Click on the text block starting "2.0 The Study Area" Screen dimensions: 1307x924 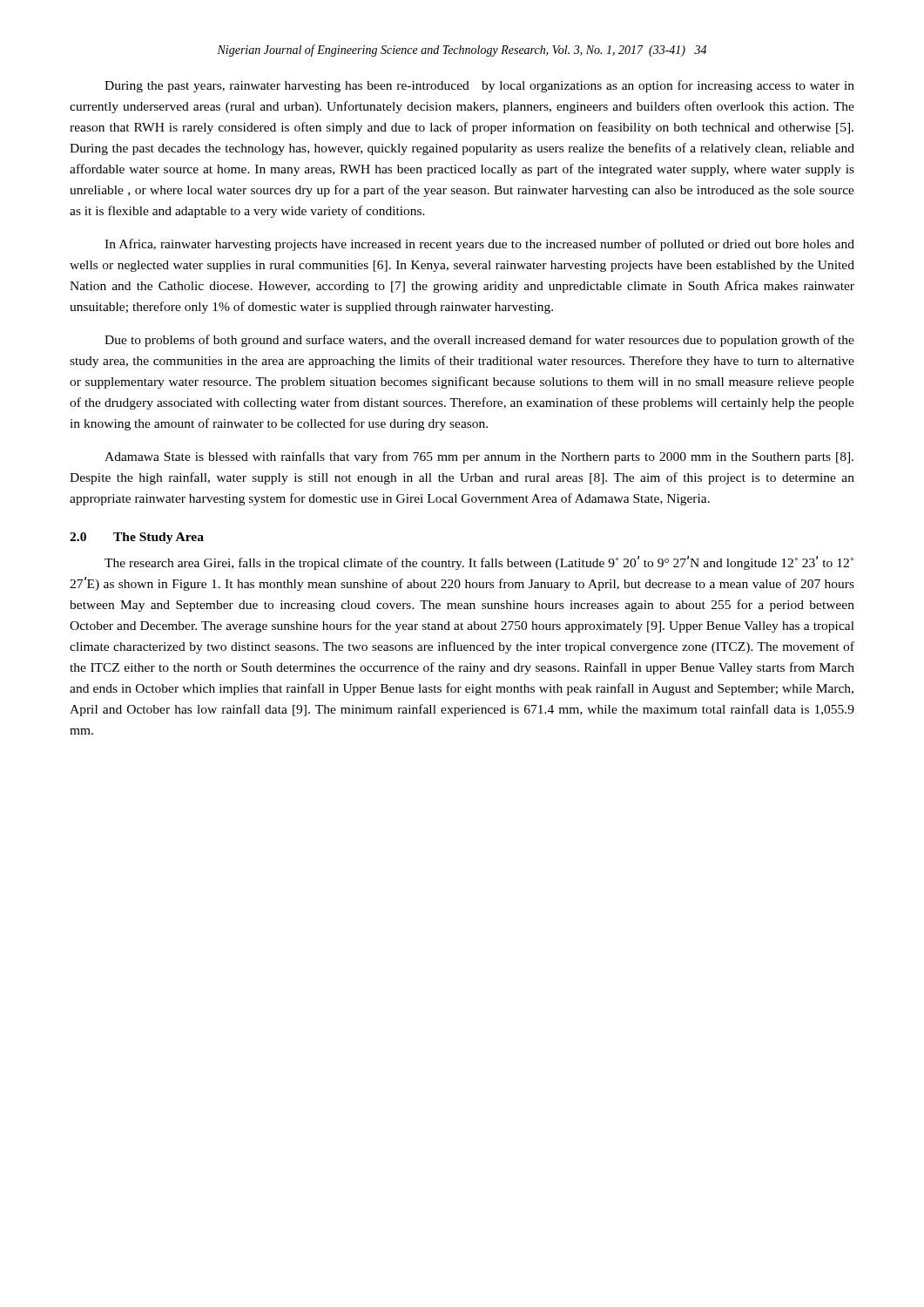tap(137, 537)
